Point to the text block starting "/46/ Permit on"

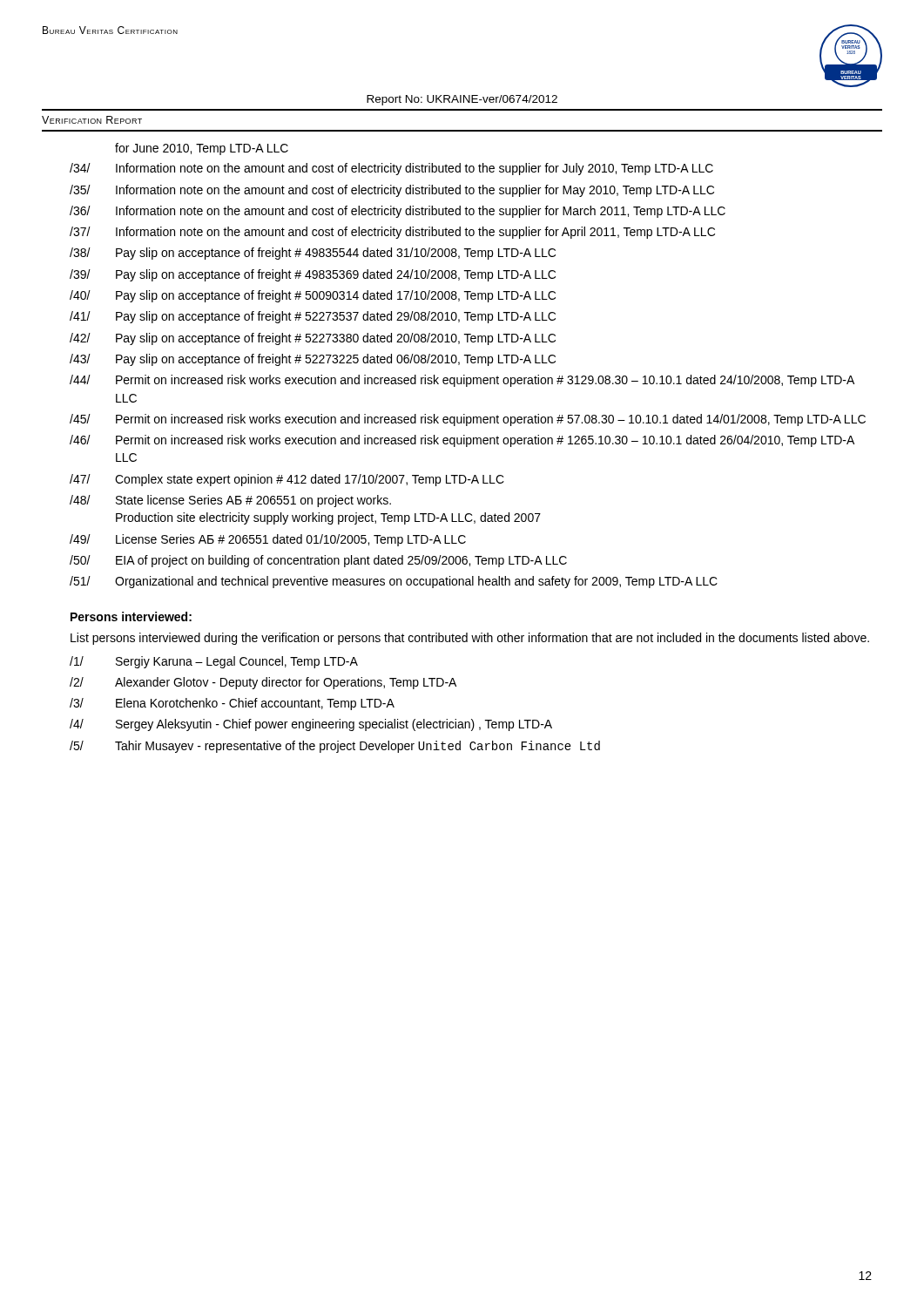click(x=471, y=449)
